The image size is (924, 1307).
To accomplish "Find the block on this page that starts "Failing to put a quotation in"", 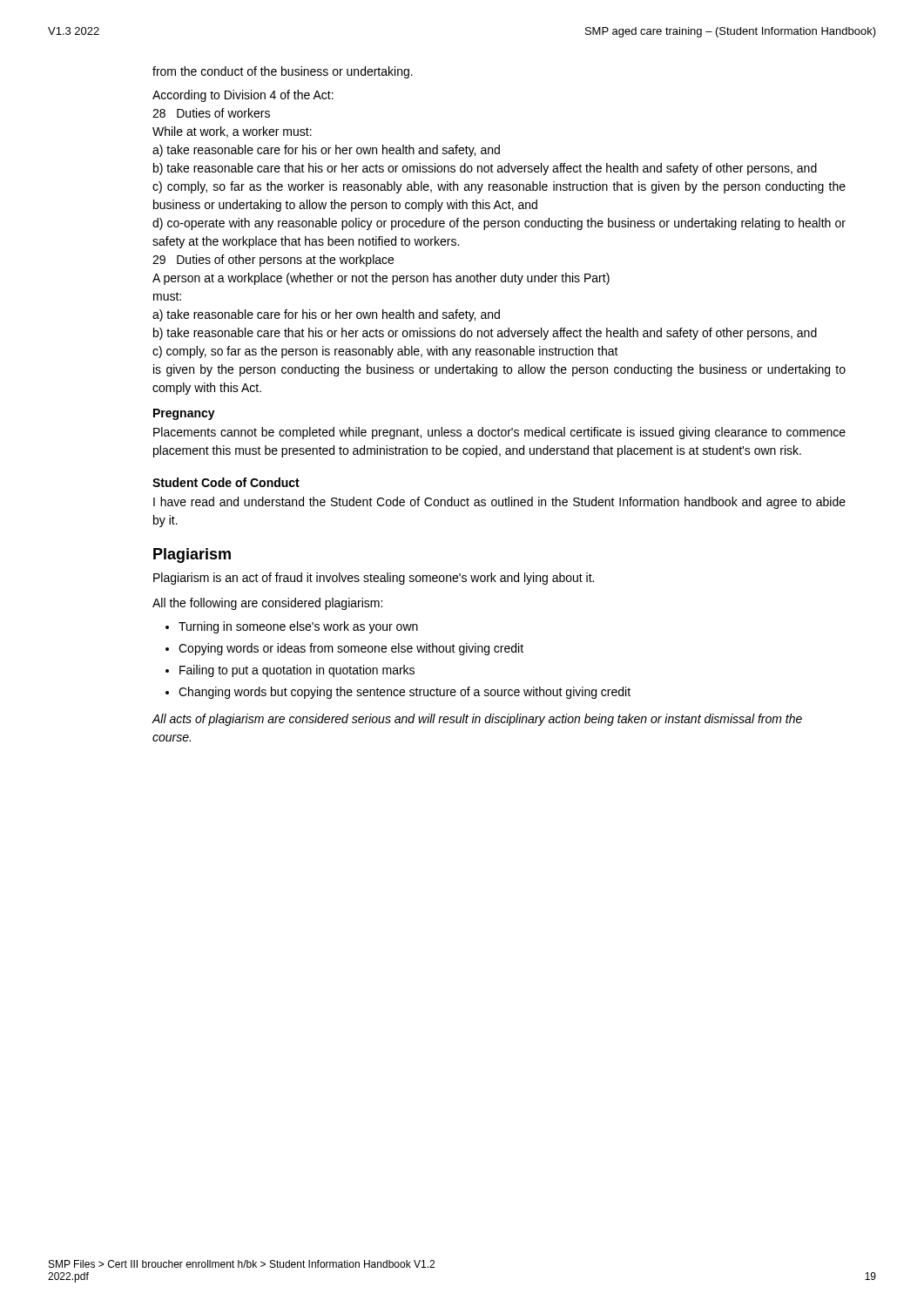I will [x=297, y=670].
